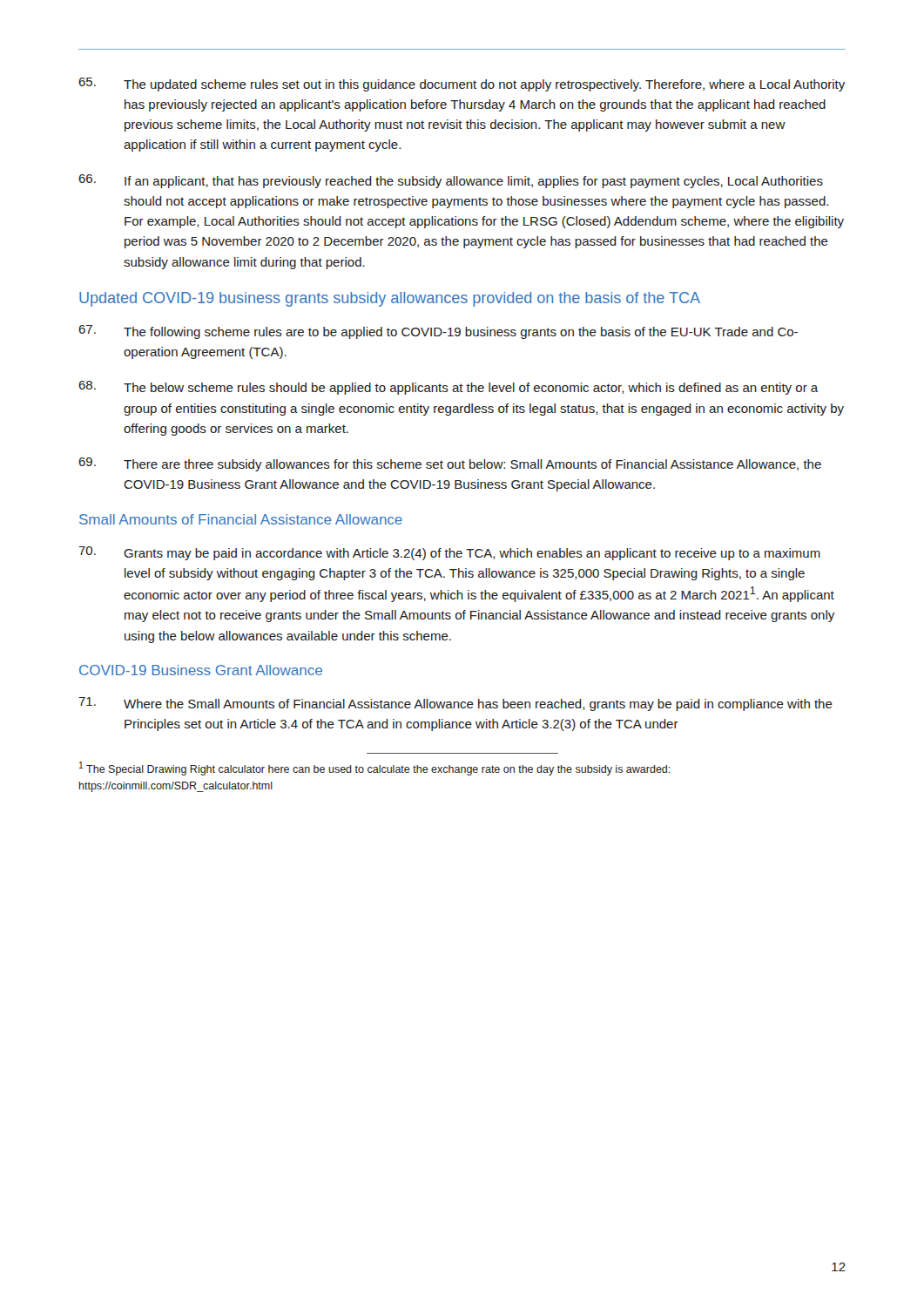The height and width of the screenshot is (1307, 924).
Task: Navigate to the passage starting "69. There are three subsidy allowances for this"
Action: (x=462, y=474)
